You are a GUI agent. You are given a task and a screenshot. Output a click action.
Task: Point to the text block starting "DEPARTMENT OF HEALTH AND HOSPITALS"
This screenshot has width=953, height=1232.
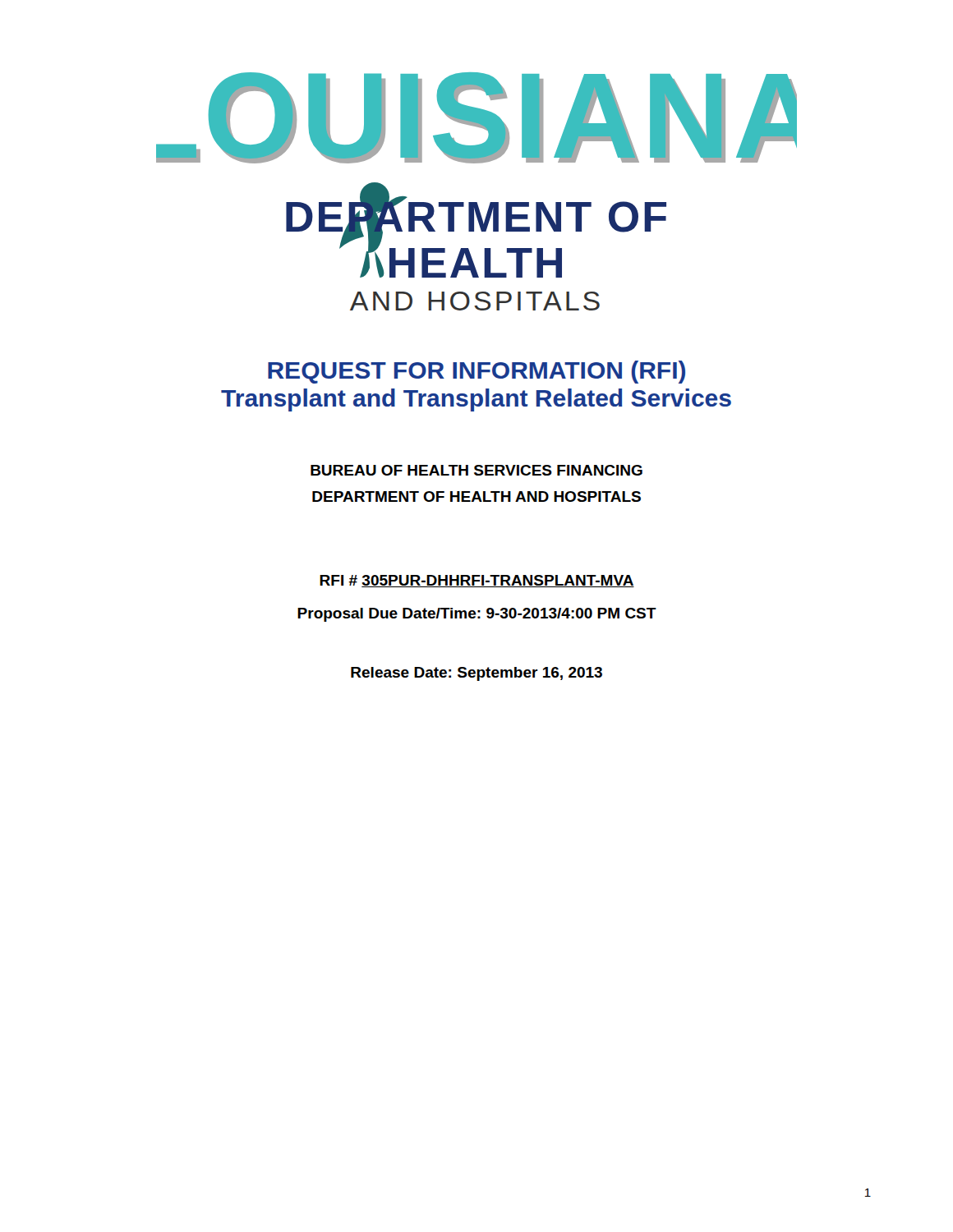click(476, 496)
